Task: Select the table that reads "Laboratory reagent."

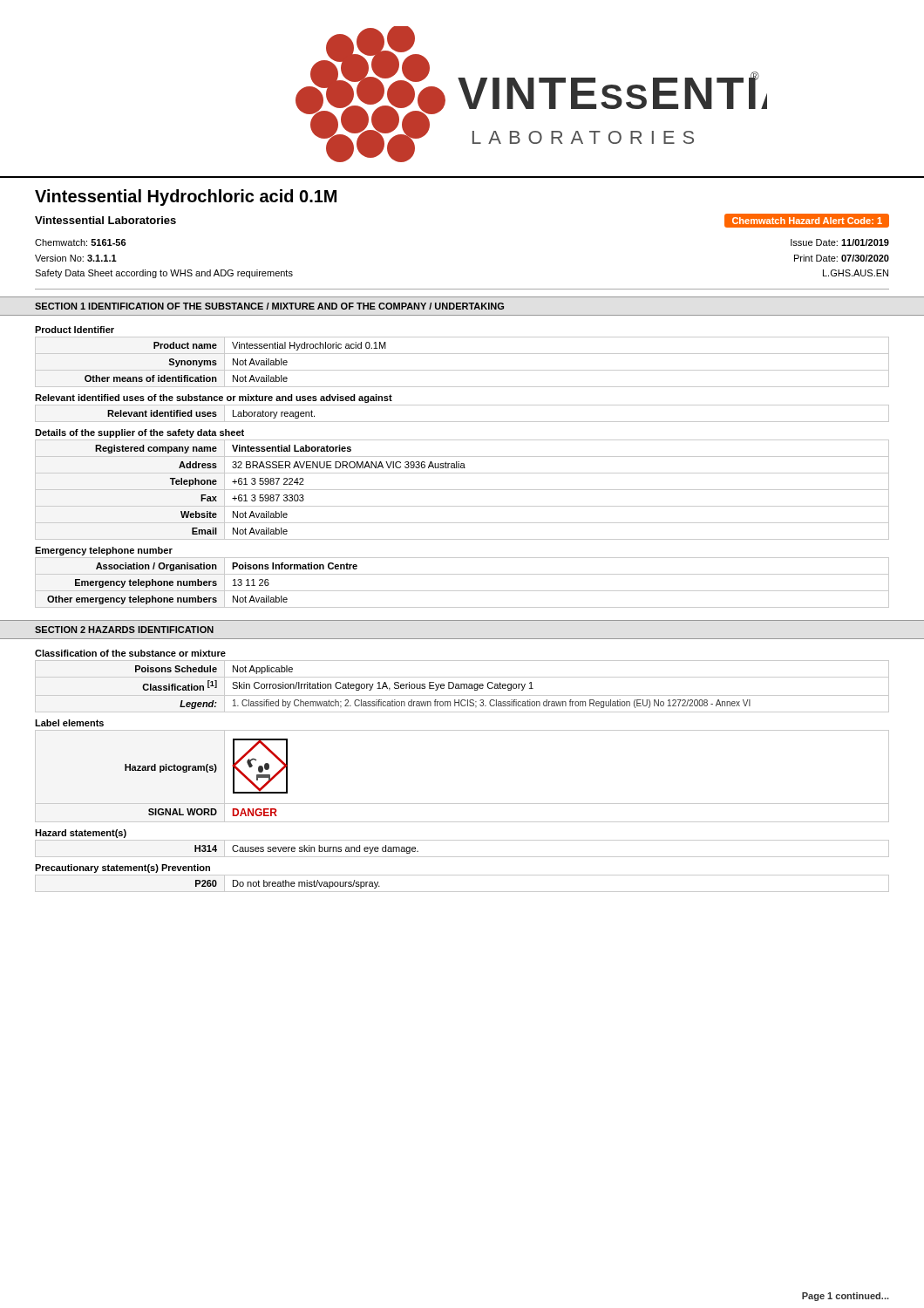Action: pos(462,413)
